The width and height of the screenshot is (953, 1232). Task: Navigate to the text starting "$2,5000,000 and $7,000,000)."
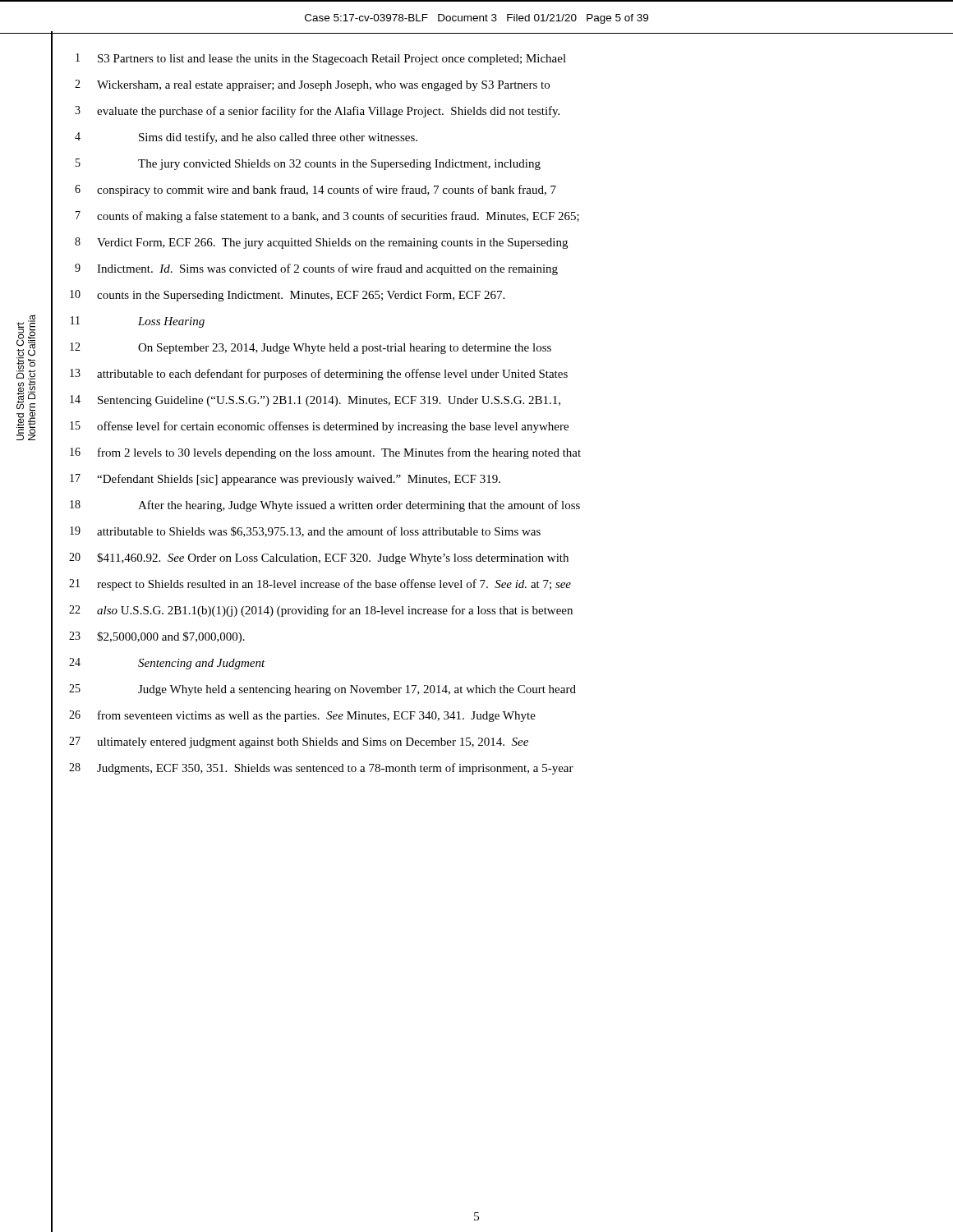click(x=171, y=637)
